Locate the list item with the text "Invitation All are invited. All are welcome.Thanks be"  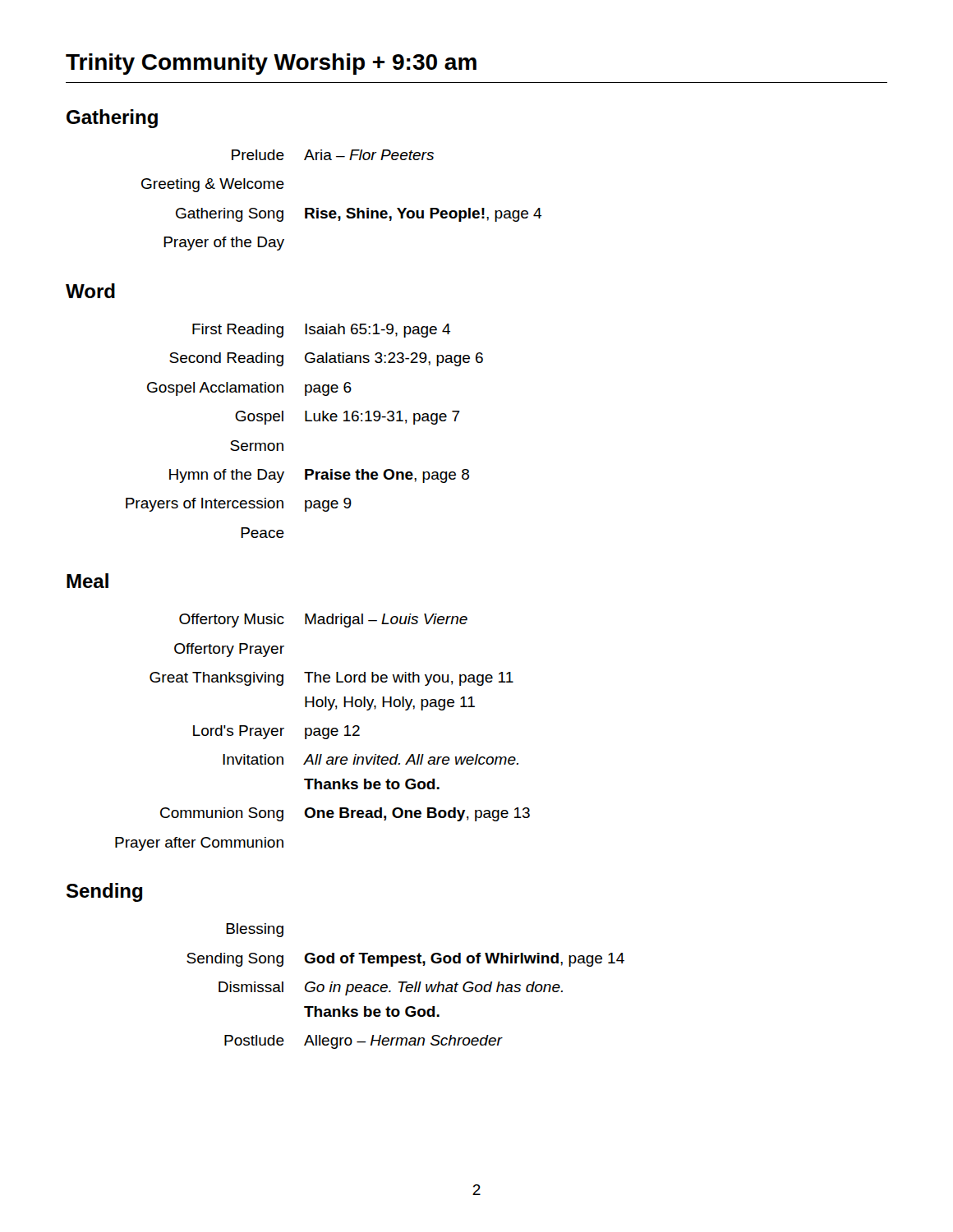tap(476, 772)
